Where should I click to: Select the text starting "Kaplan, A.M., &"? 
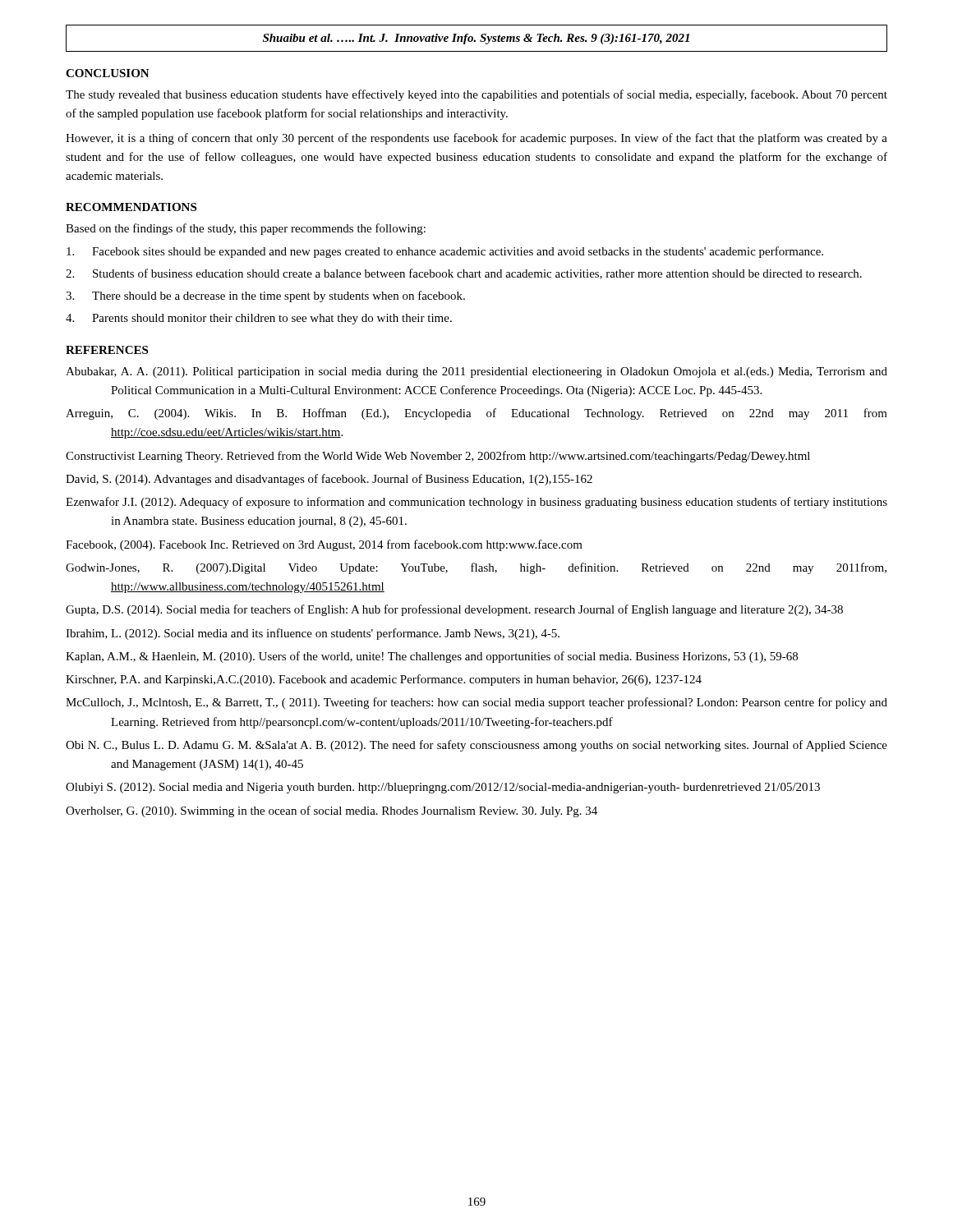point(432,656)
